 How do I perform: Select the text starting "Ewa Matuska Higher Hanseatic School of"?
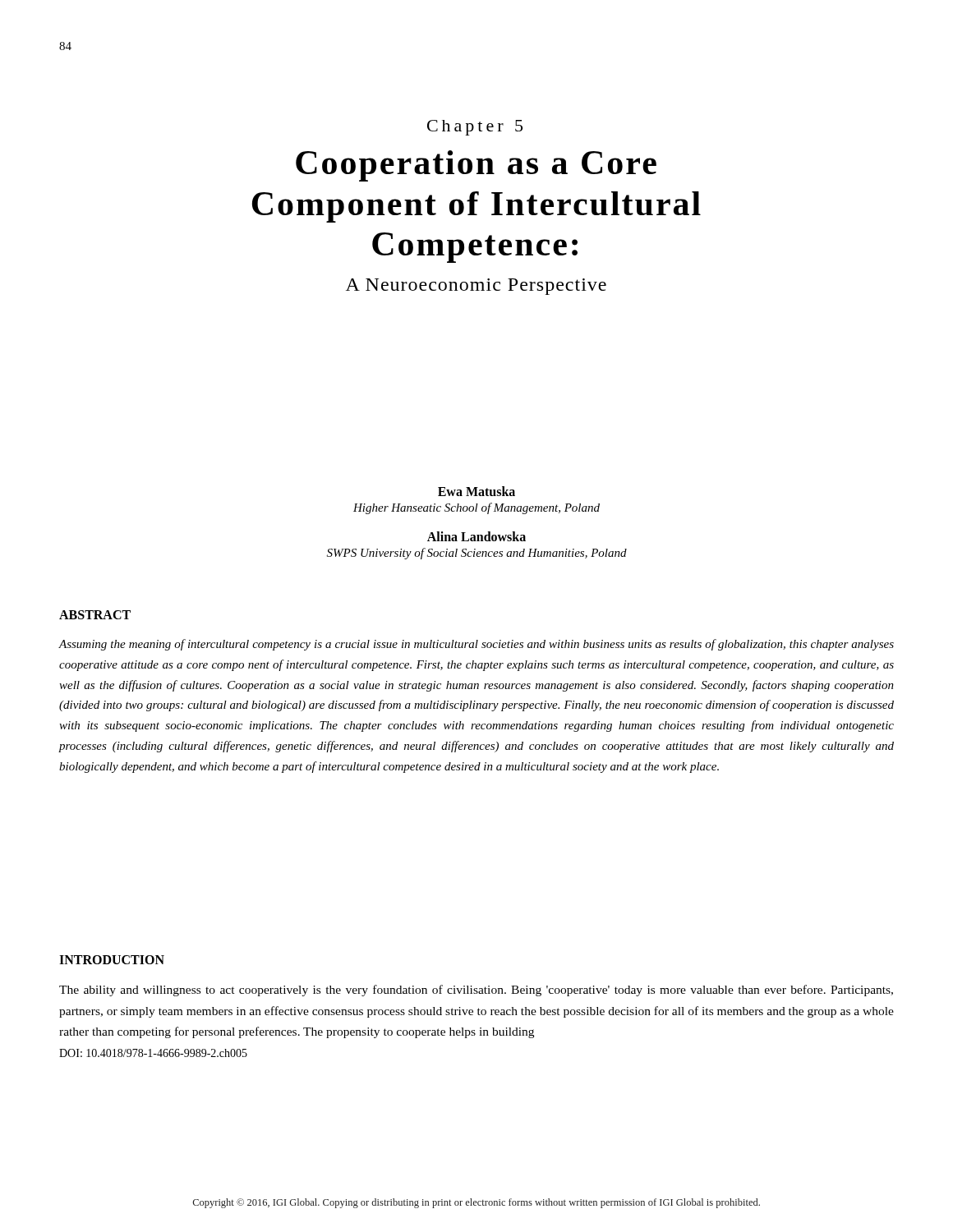(476, 522)
